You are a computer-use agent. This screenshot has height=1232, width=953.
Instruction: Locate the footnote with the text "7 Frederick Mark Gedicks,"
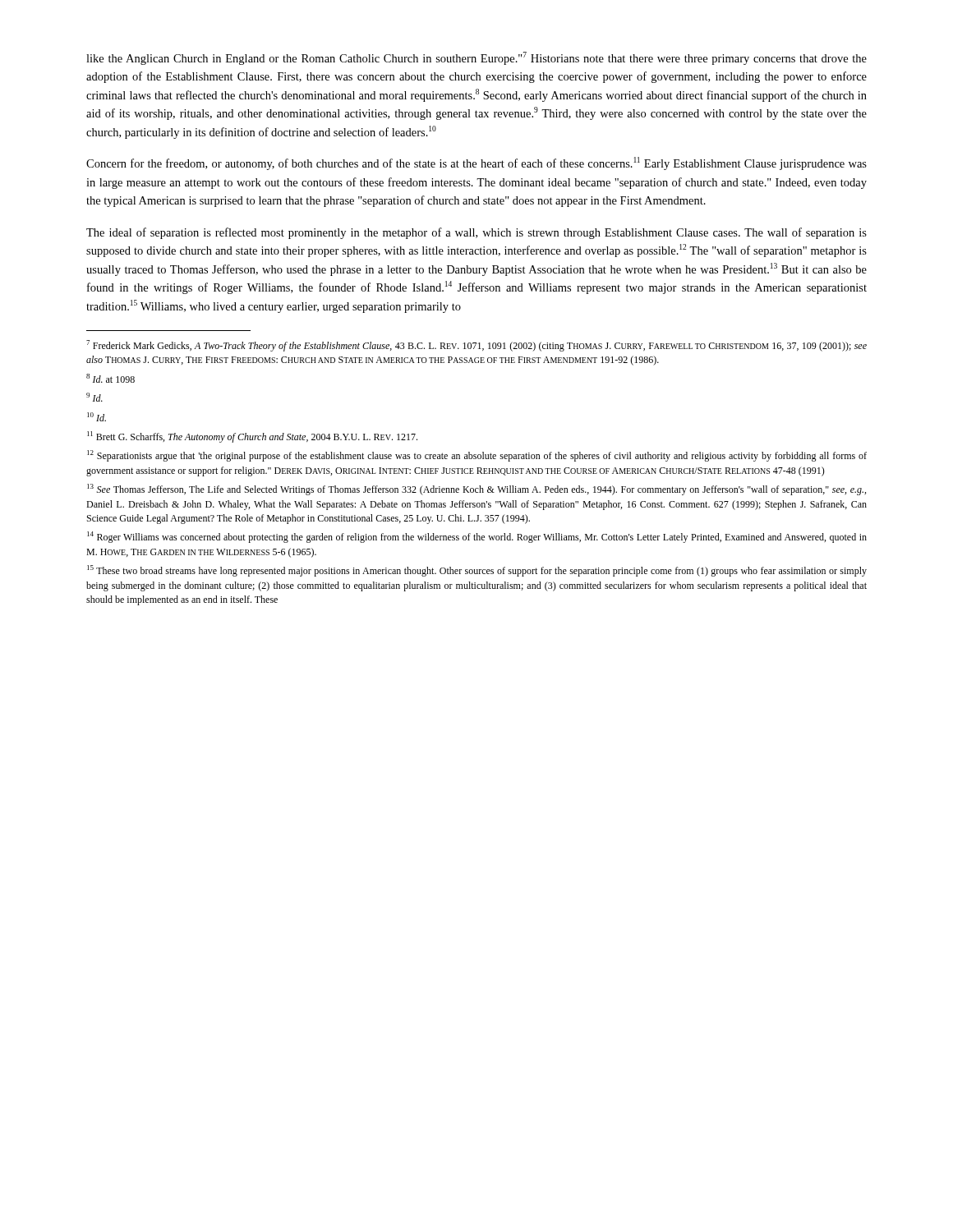click(x=476, y=353)
